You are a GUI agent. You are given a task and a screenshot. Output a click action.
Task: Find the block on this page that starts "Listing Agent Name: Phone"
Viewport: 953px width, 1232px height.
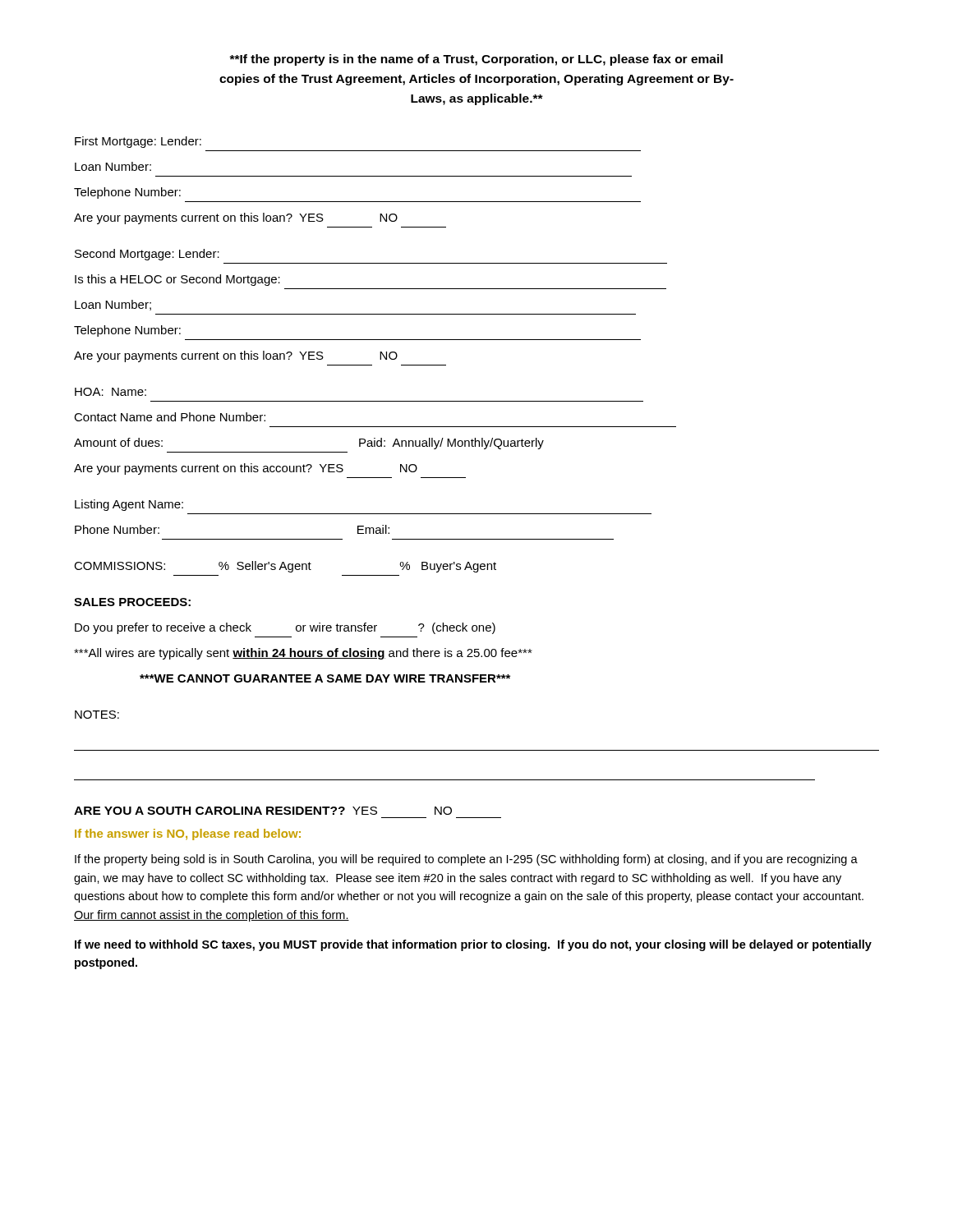click(x=476, y=517)
